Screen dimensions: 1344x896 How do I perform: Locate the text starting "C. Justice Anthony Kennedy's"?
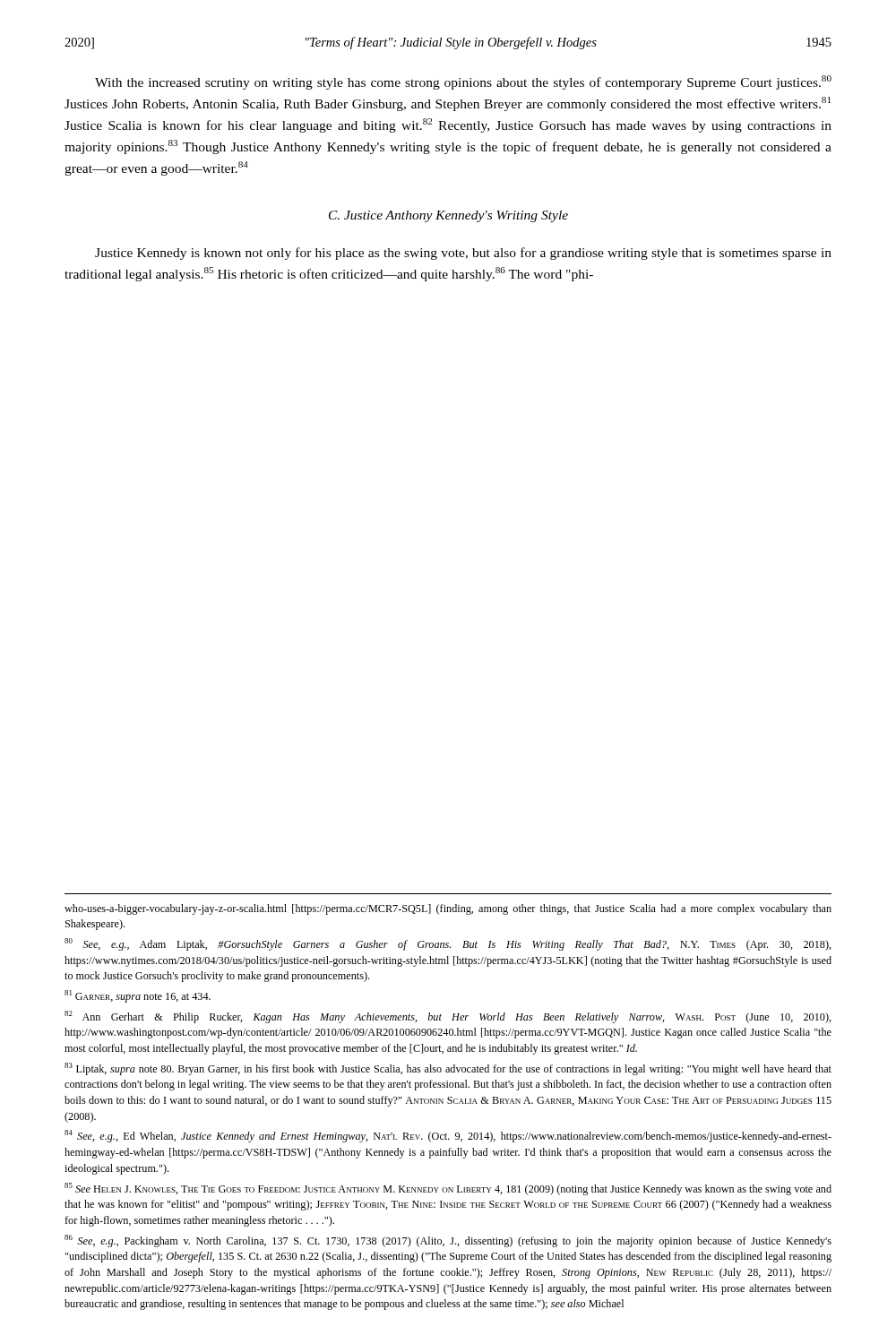coord(448,215)
